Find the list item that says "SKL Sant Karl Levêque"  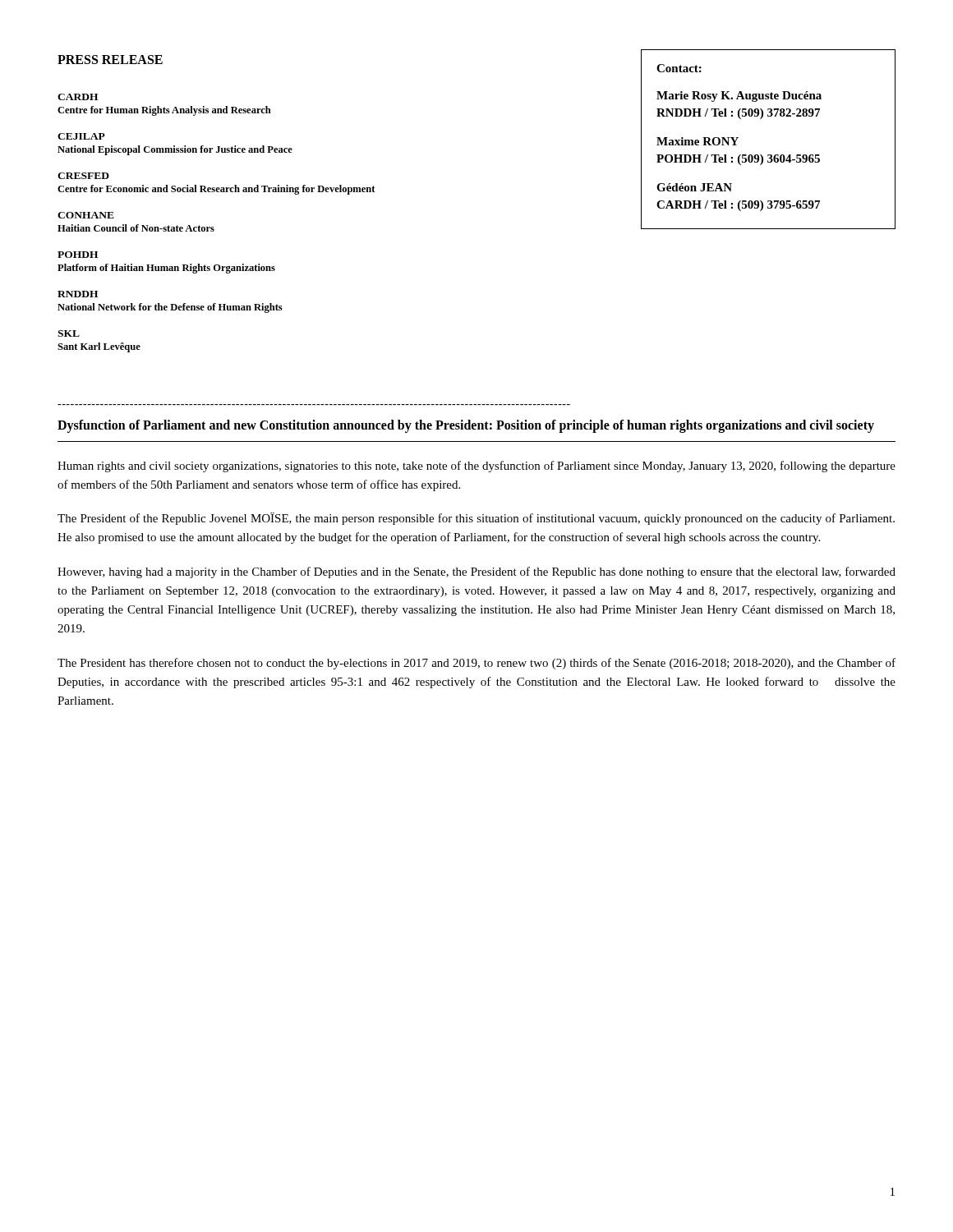tap(69, 333)
